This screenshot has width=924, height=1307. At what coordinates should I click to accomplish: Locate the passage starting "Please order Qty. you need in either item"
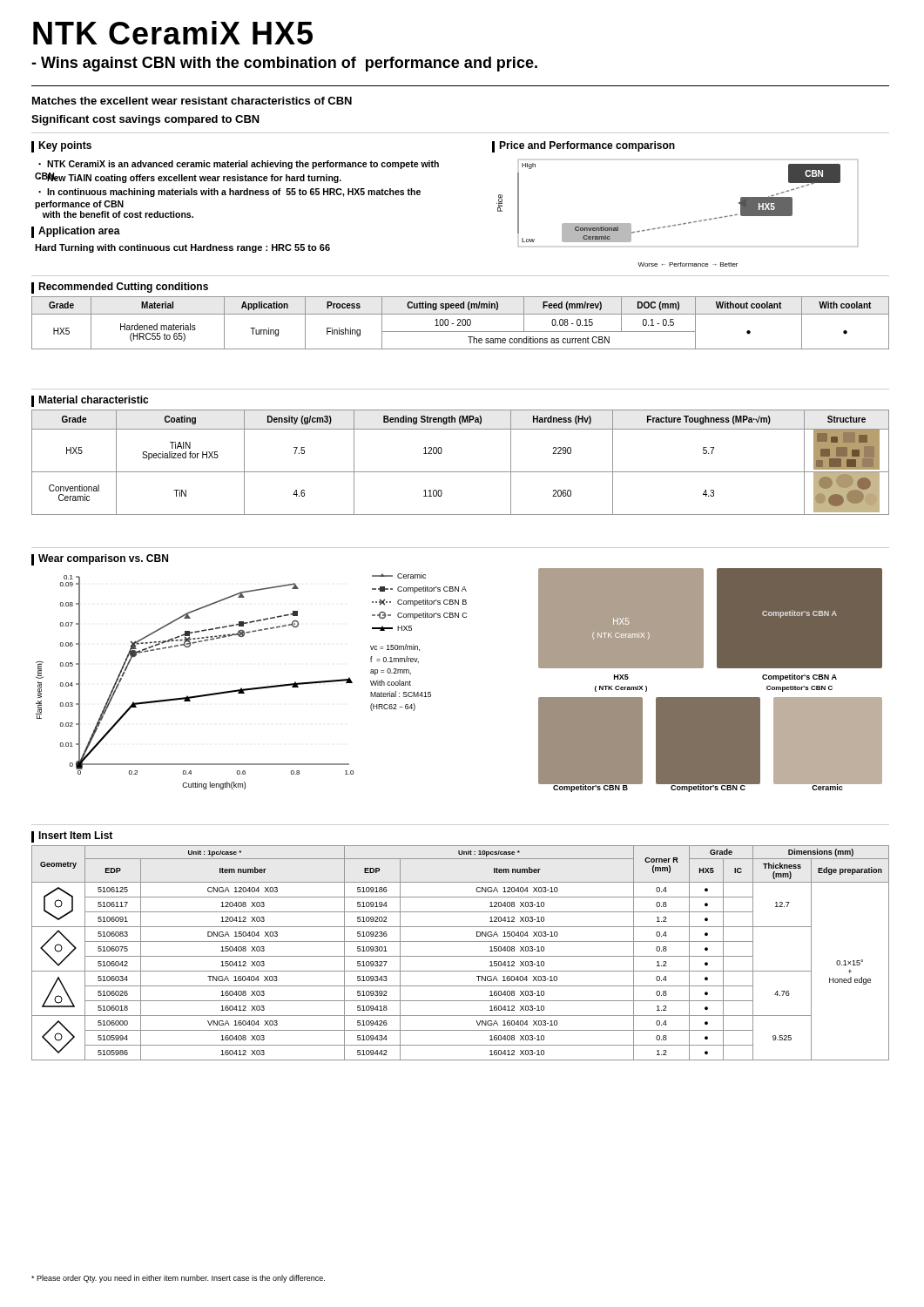point(178,1278)
